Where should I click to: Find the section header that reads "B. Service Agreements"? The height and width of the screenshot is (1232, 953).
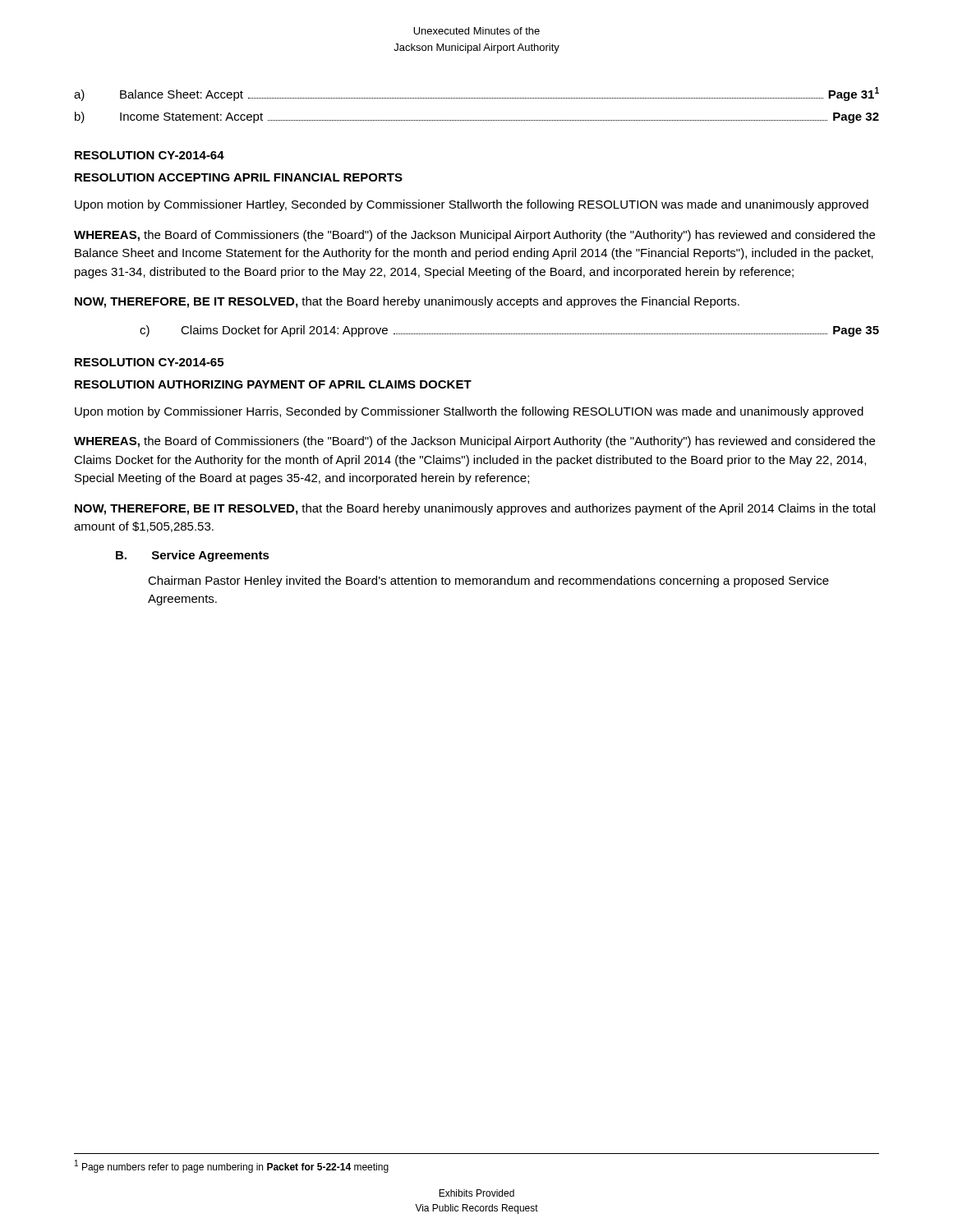pyautogui.click(x=192, y=554)
